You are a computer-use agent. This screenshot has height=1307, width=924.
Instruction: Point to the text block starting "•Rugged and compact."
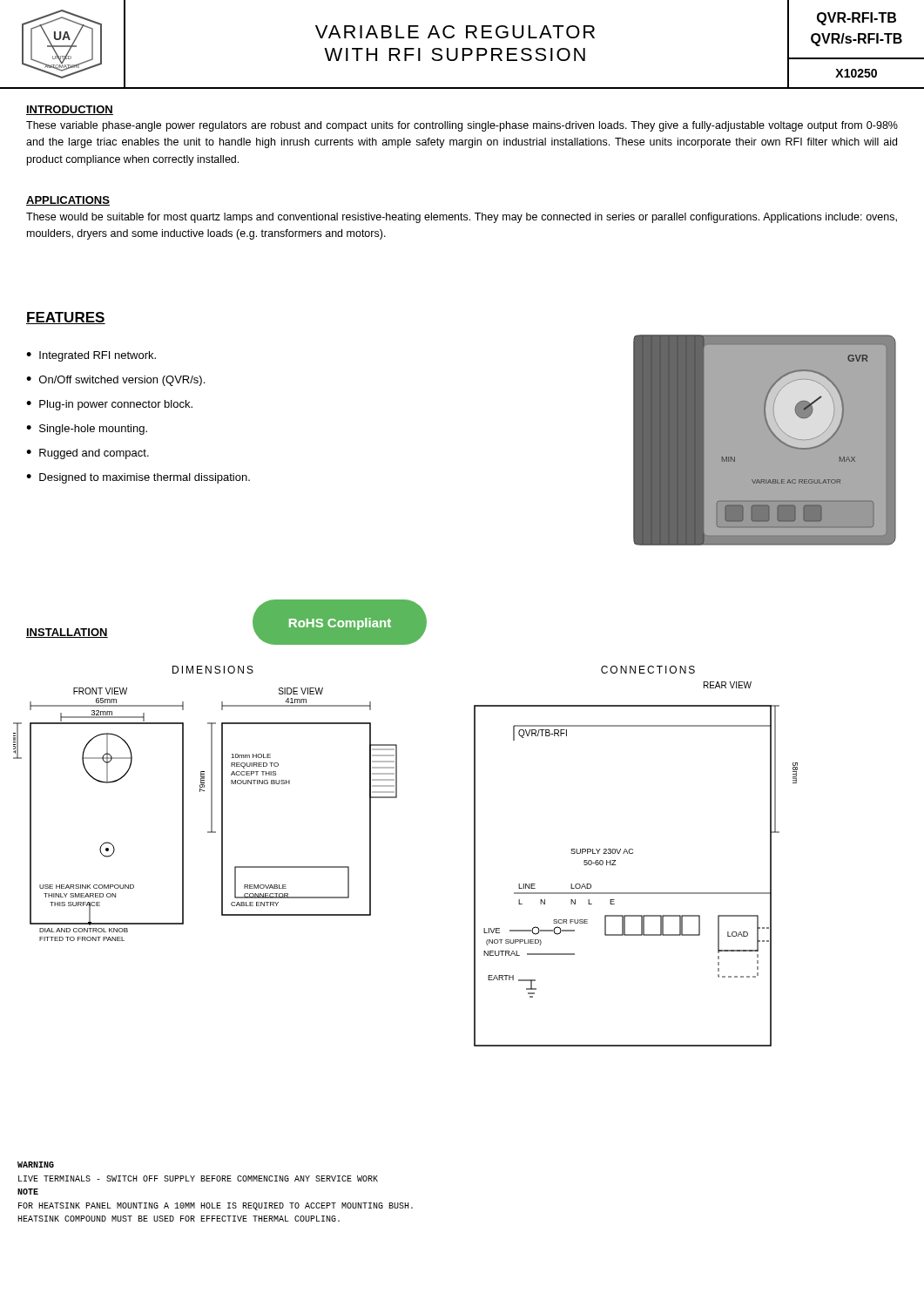coord(88,452)
